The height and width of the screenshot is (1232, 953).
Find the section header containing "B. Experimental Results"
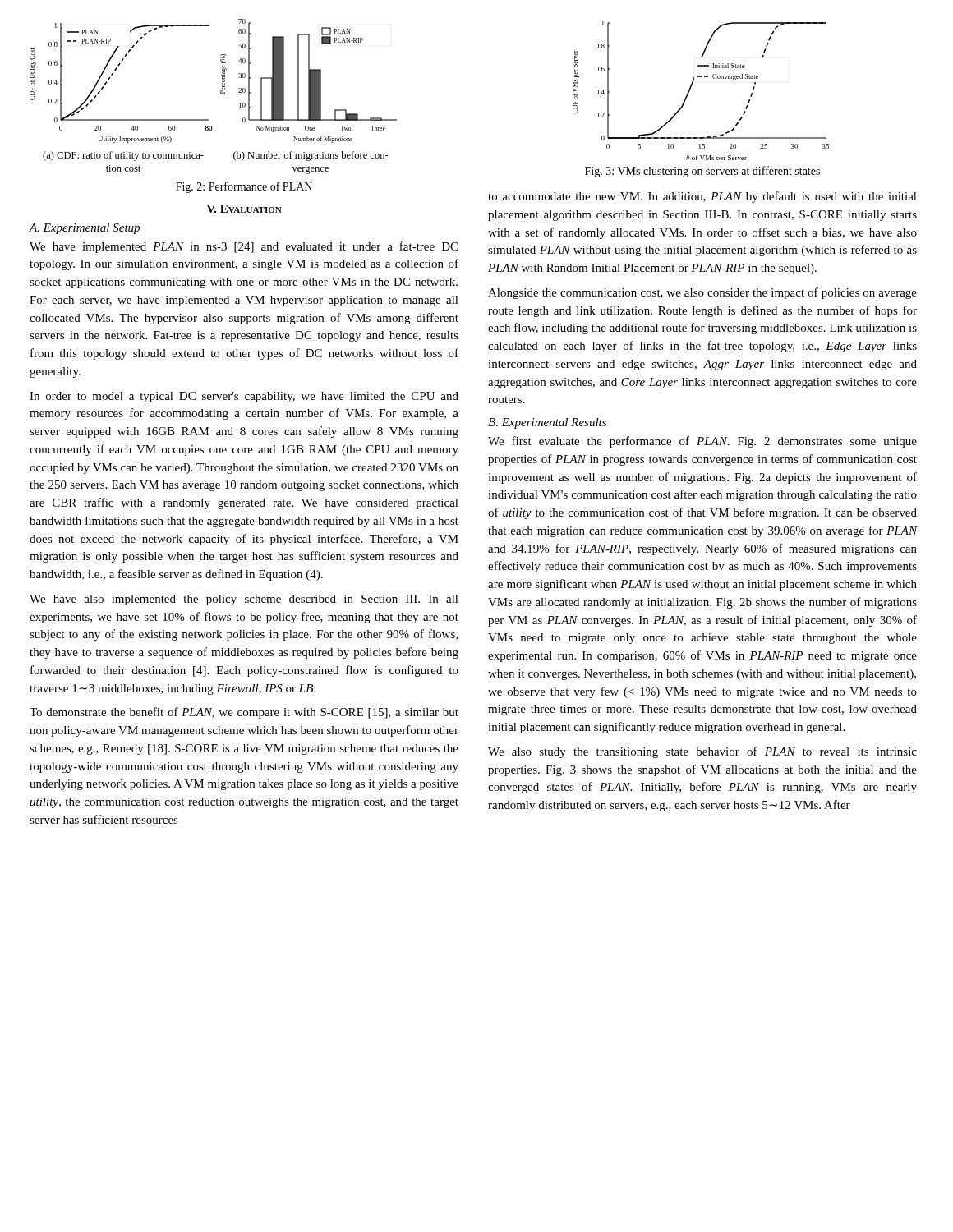[547, 422]
